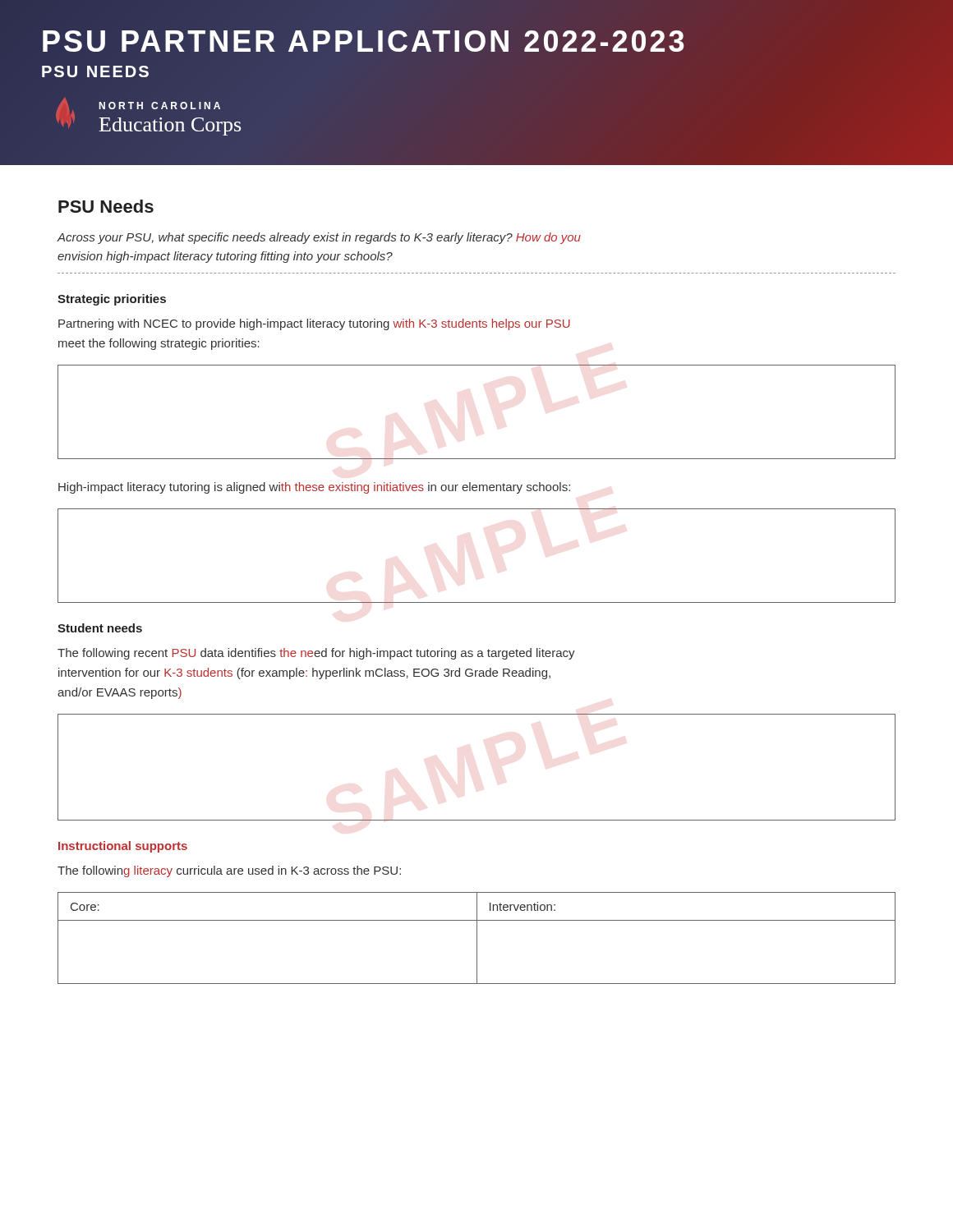This screenshot has width=953, height=1232.
Task: Where is the passage that starts "The following recent"?
Action: 316,672
